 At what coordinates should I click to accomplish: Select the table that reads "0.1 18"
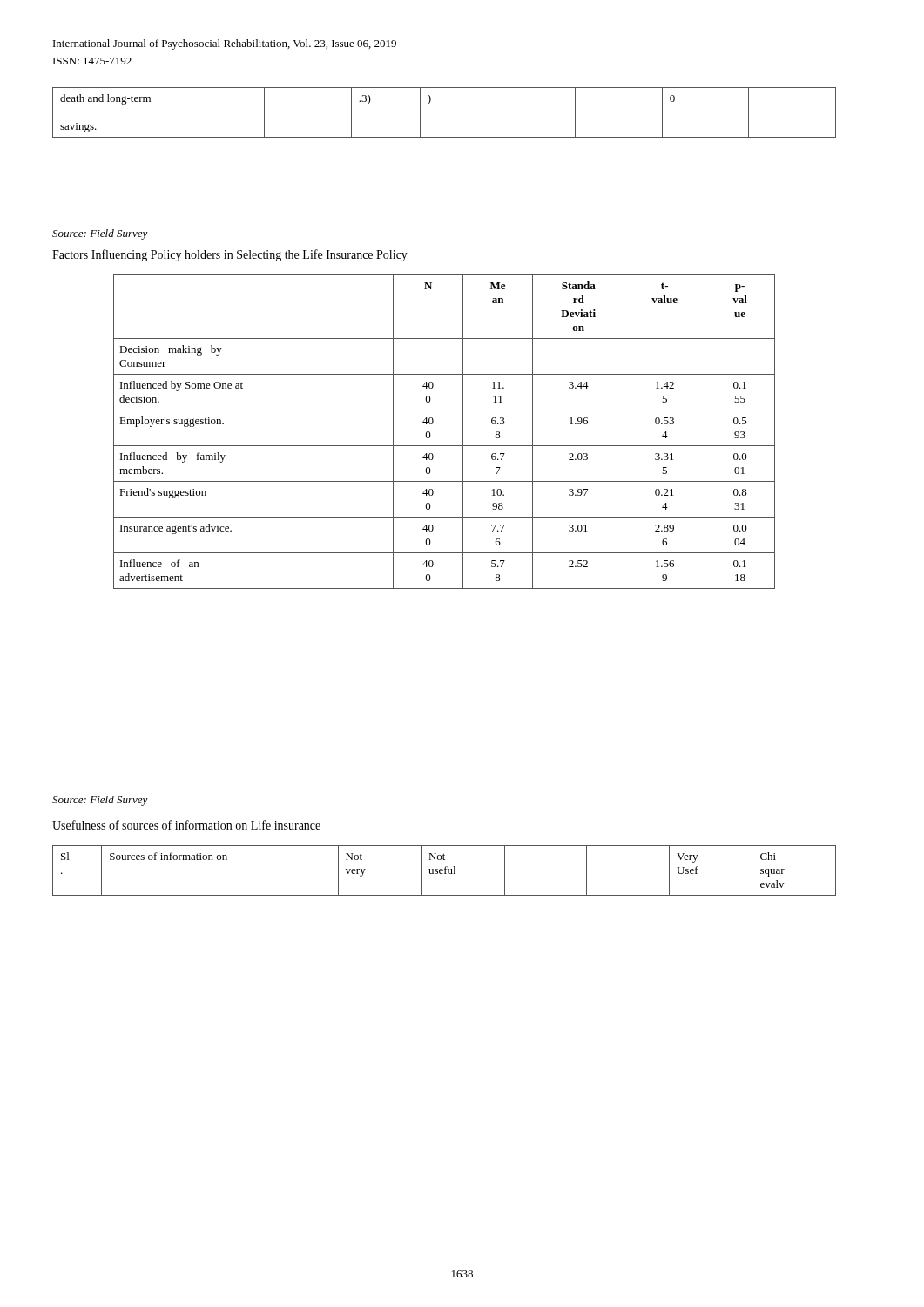[444, 432]
